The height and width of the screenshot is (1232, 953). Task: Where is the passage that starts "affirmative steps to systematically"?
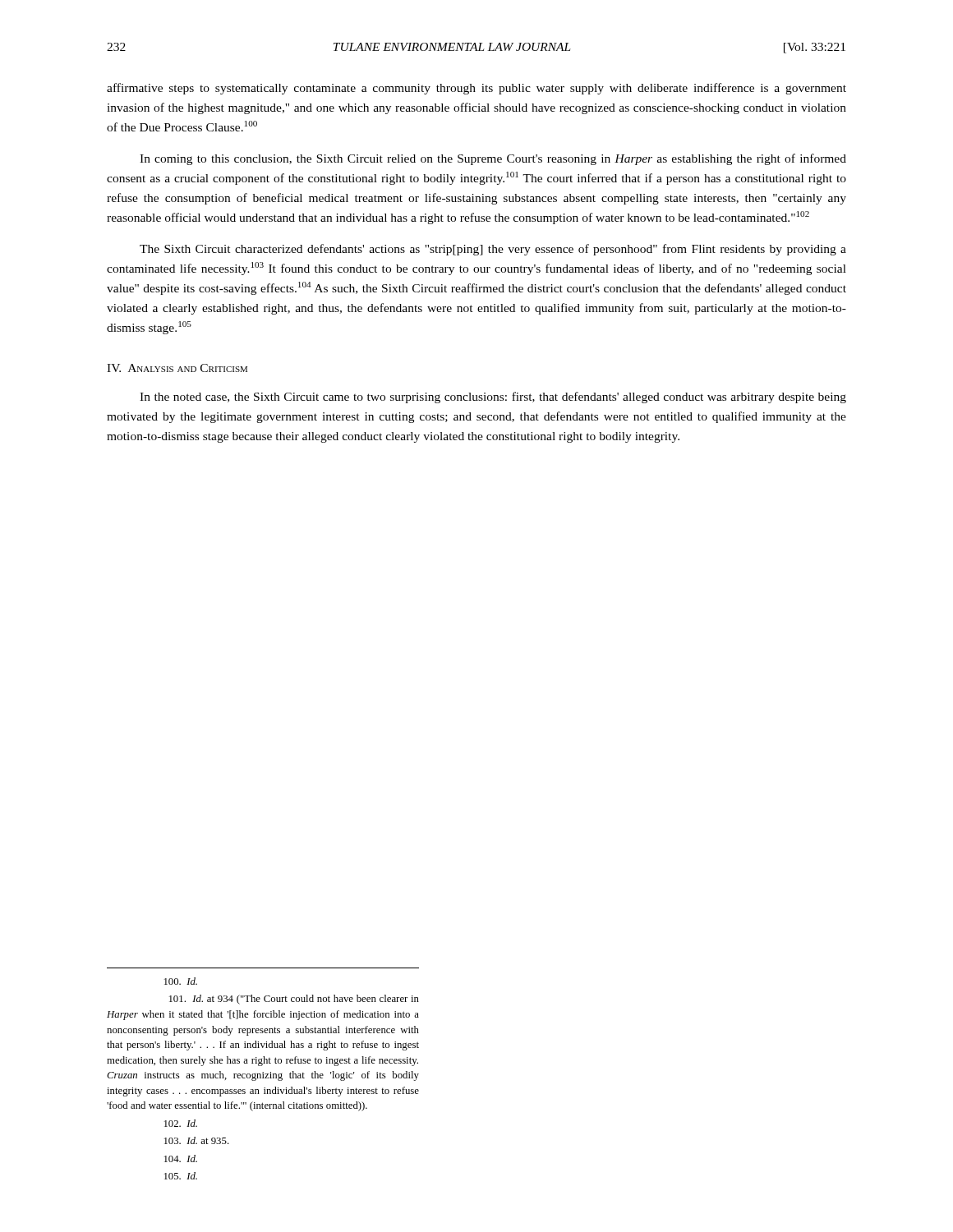[x=476, y=107]
